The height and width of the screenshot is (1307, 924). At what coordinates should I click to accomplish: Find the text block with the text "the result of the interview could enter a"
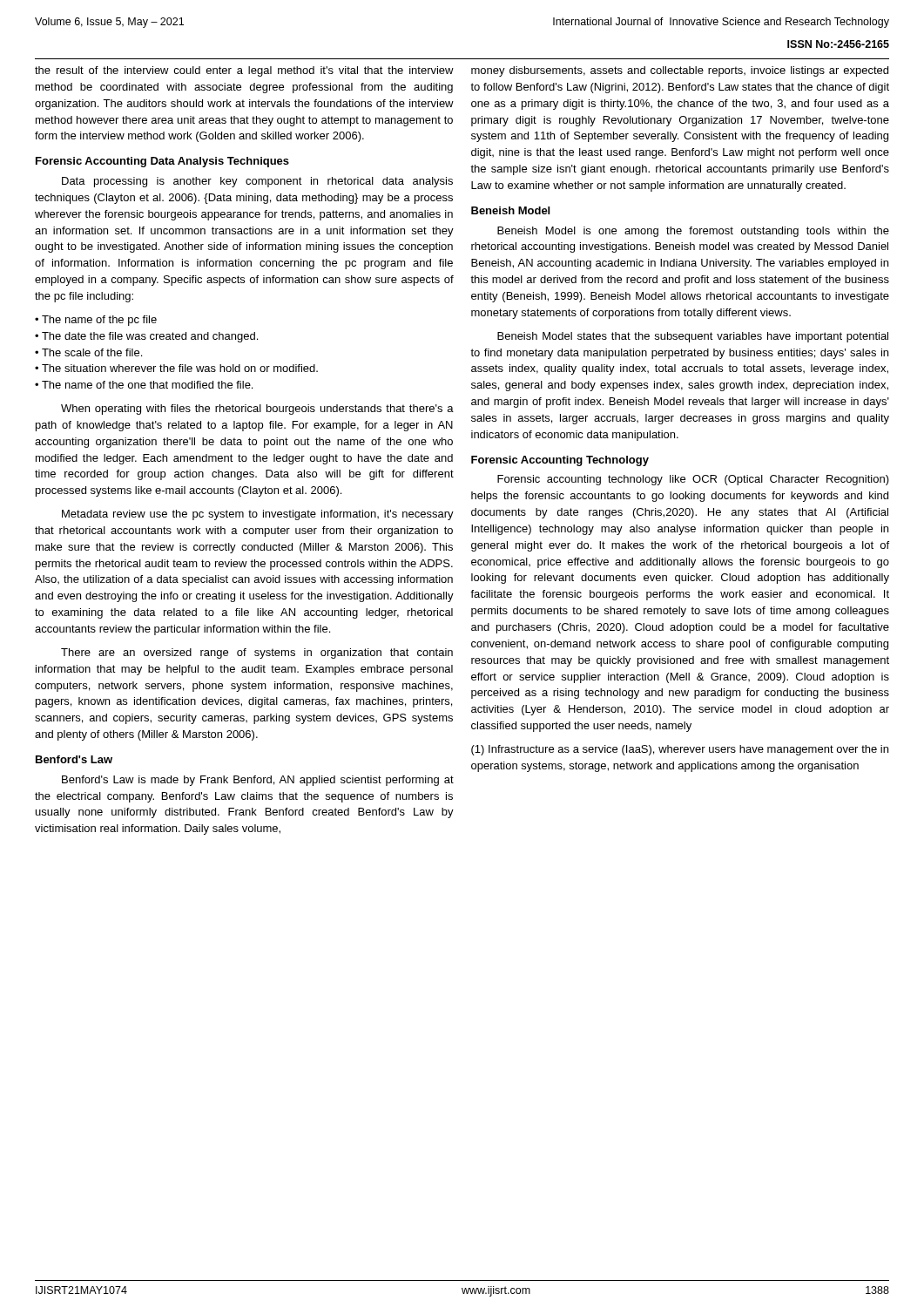pos(244,104)
